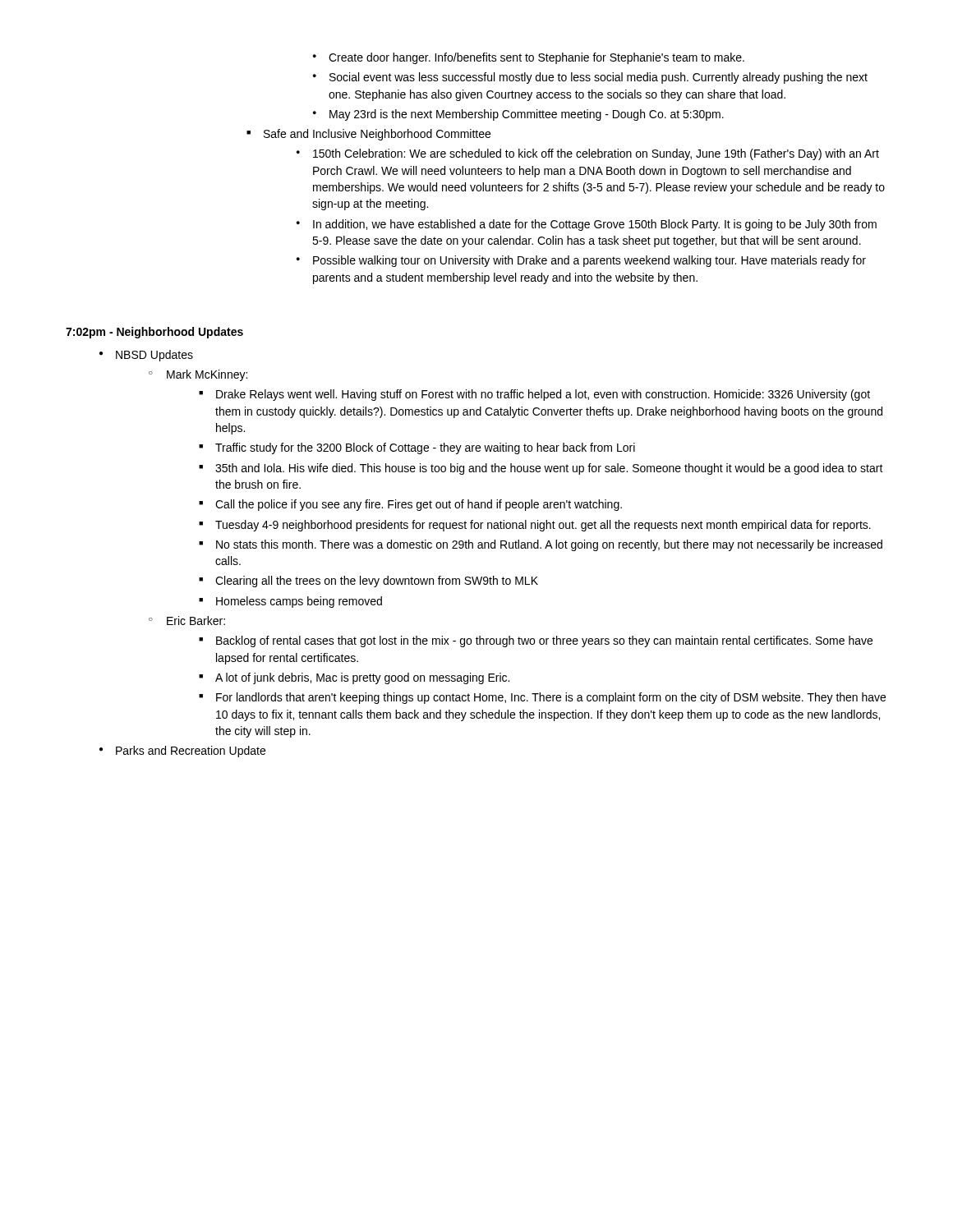Select the section header

[155, 332]
